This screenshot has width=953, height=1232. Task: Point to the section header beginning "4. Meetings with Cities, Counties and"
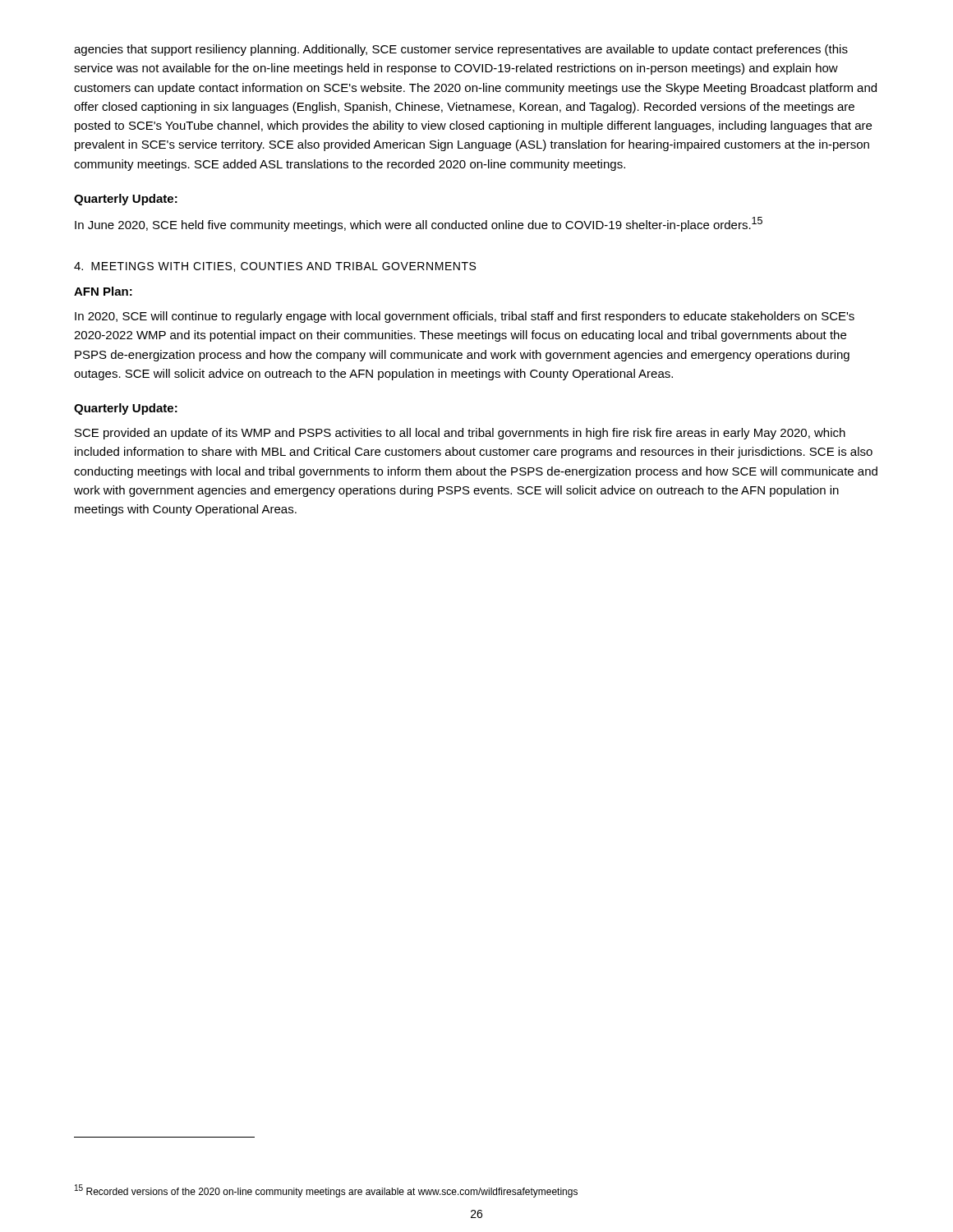click(x=275, y=266)
